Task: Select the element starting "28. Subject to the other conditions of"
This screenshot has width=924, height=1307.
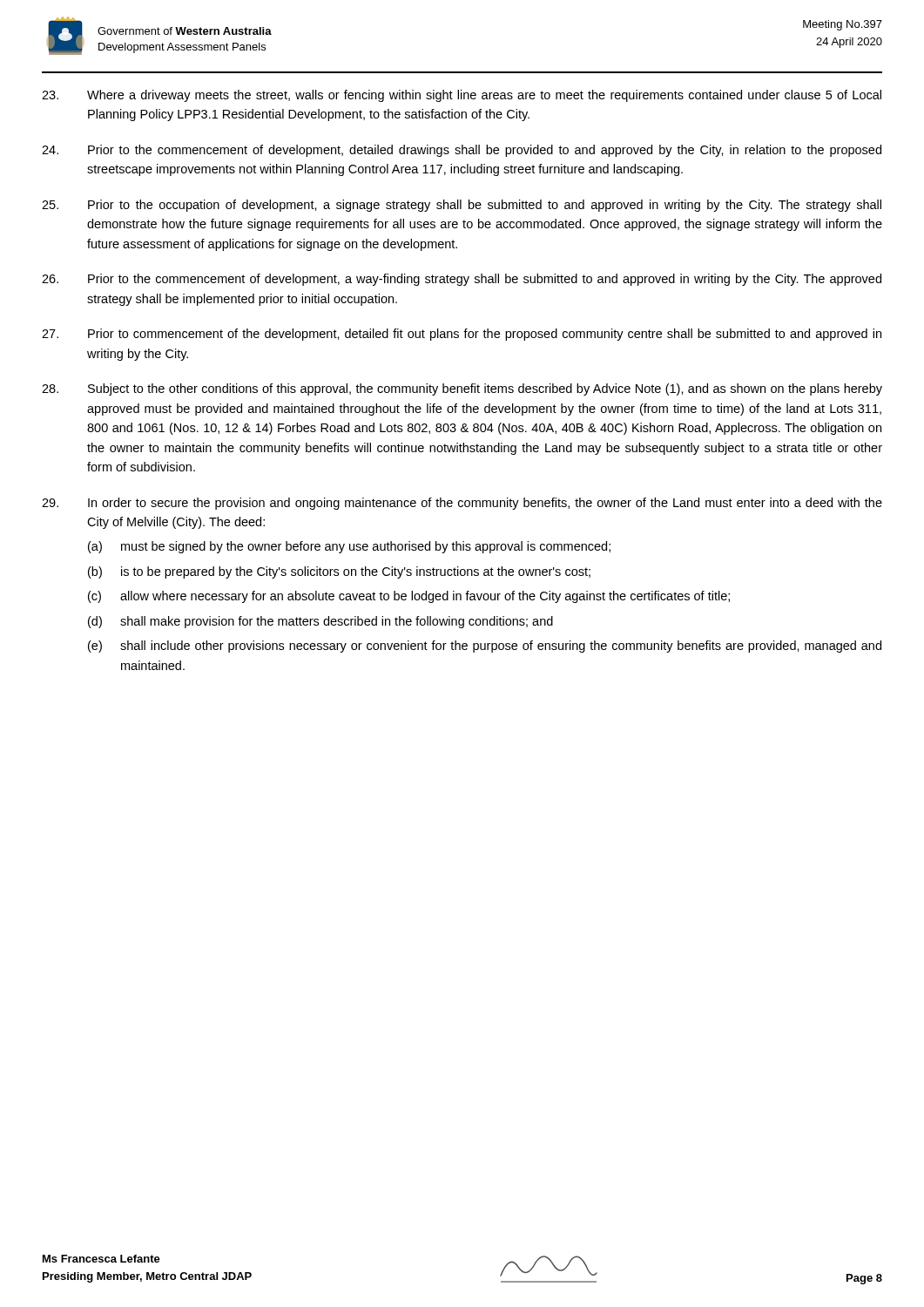Action: [462, 428]
